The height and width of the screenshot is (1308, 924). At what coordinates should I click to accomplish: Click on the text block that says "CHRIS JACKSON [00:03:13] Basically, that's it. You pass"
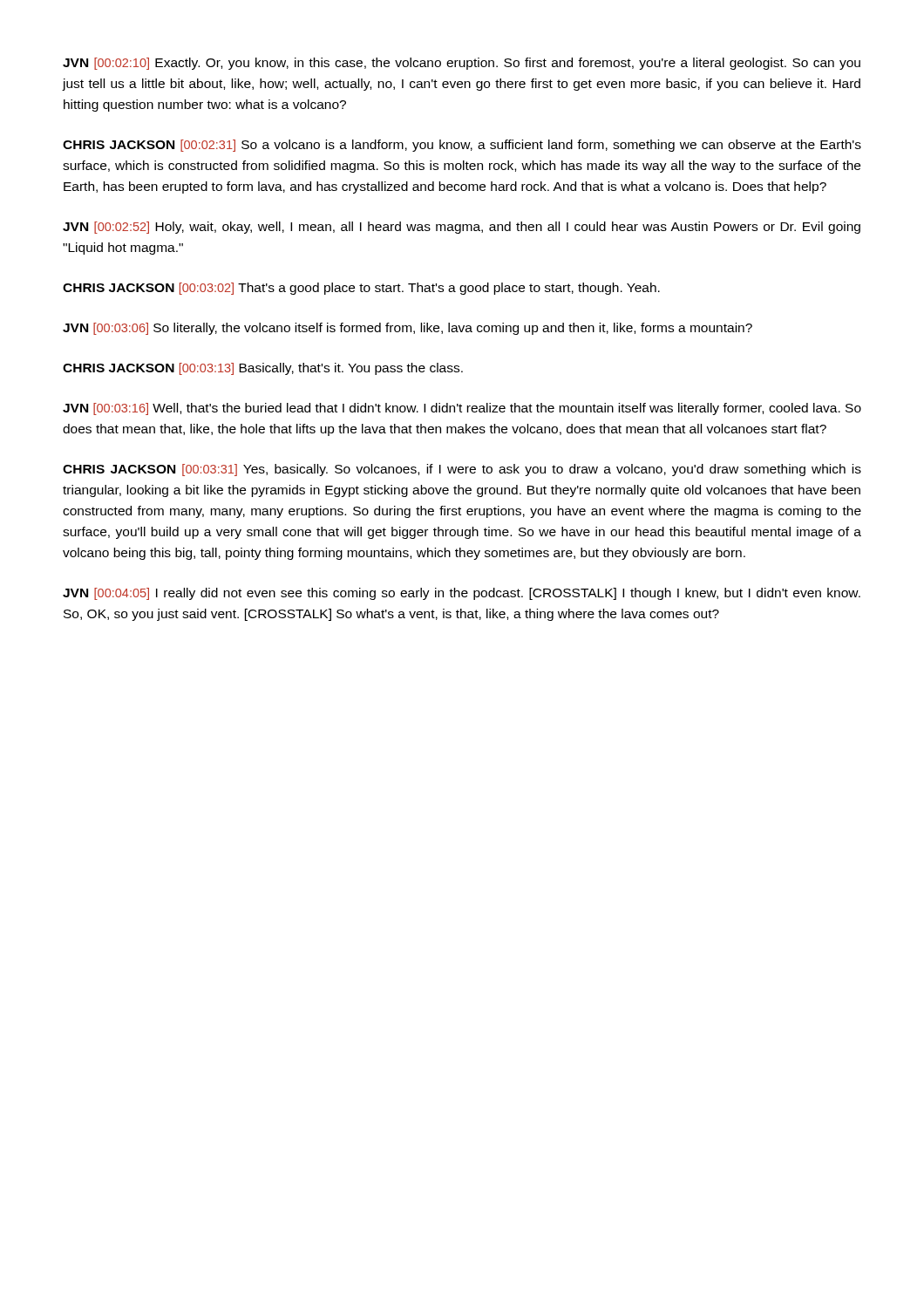point(462,368)
